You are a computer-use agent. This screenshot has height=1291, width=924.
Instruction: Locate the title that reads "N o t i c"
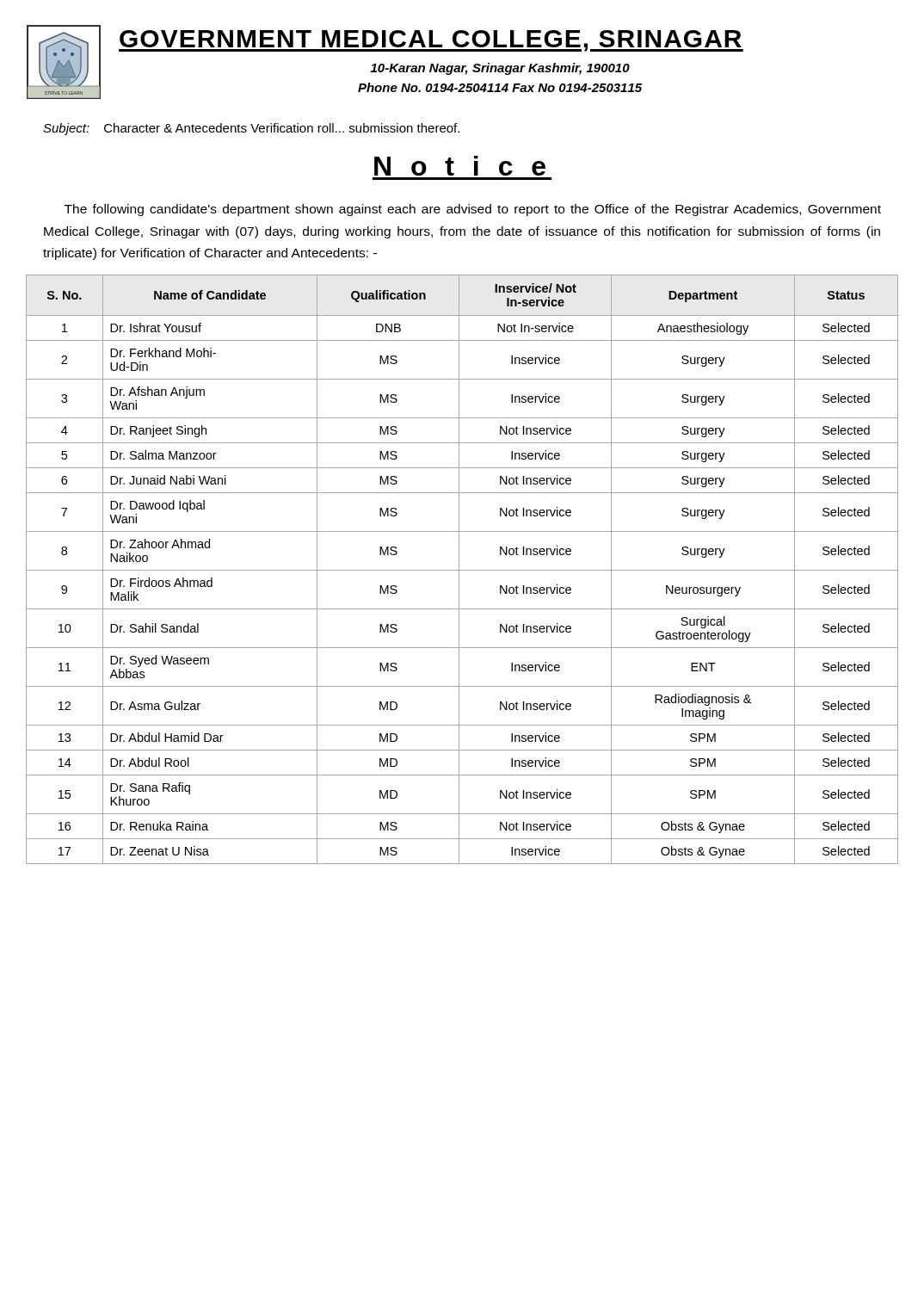point(462,166)
